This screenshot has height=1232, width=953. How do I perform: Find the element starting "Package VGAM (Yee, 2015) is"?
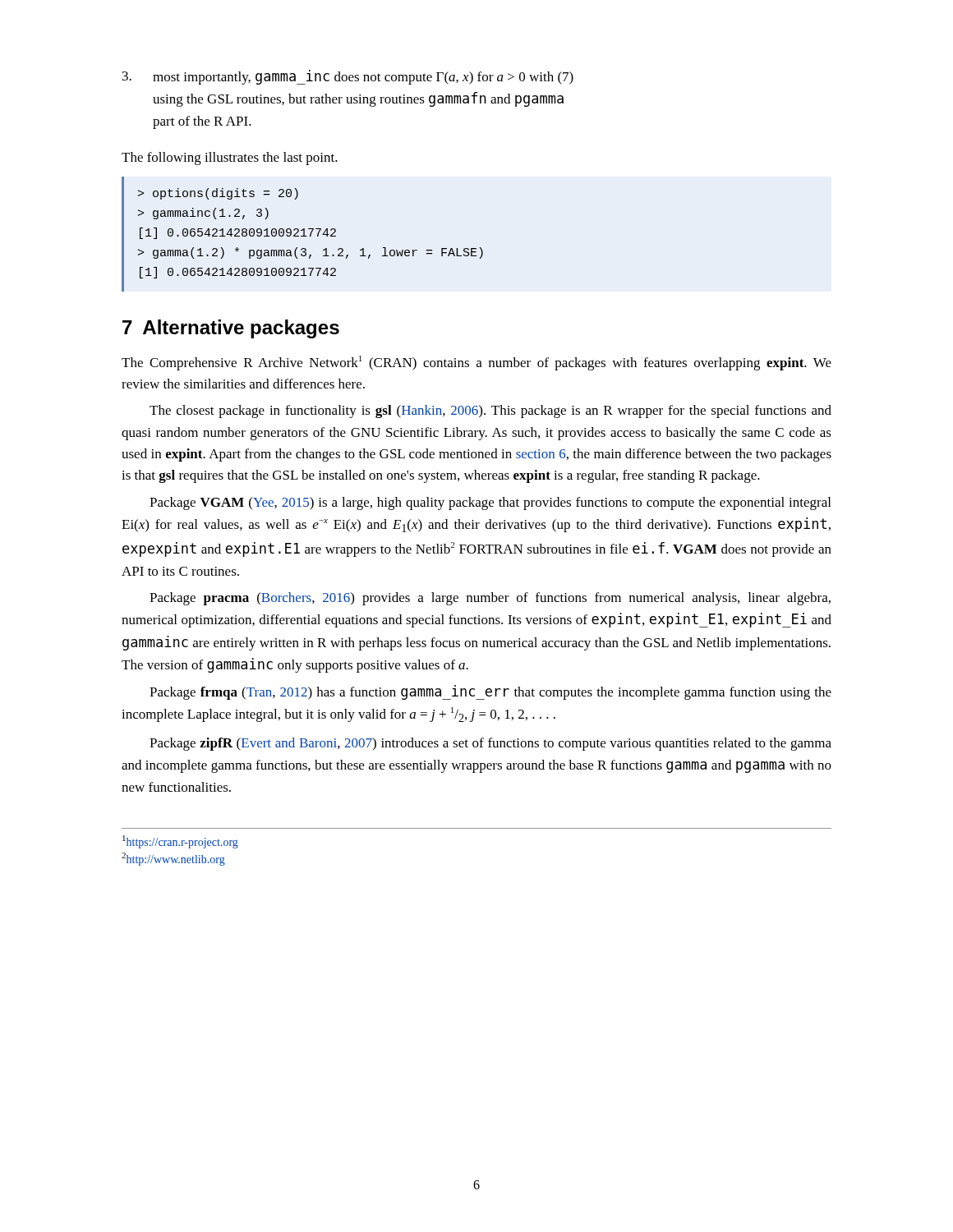click(x=476, y=536)
